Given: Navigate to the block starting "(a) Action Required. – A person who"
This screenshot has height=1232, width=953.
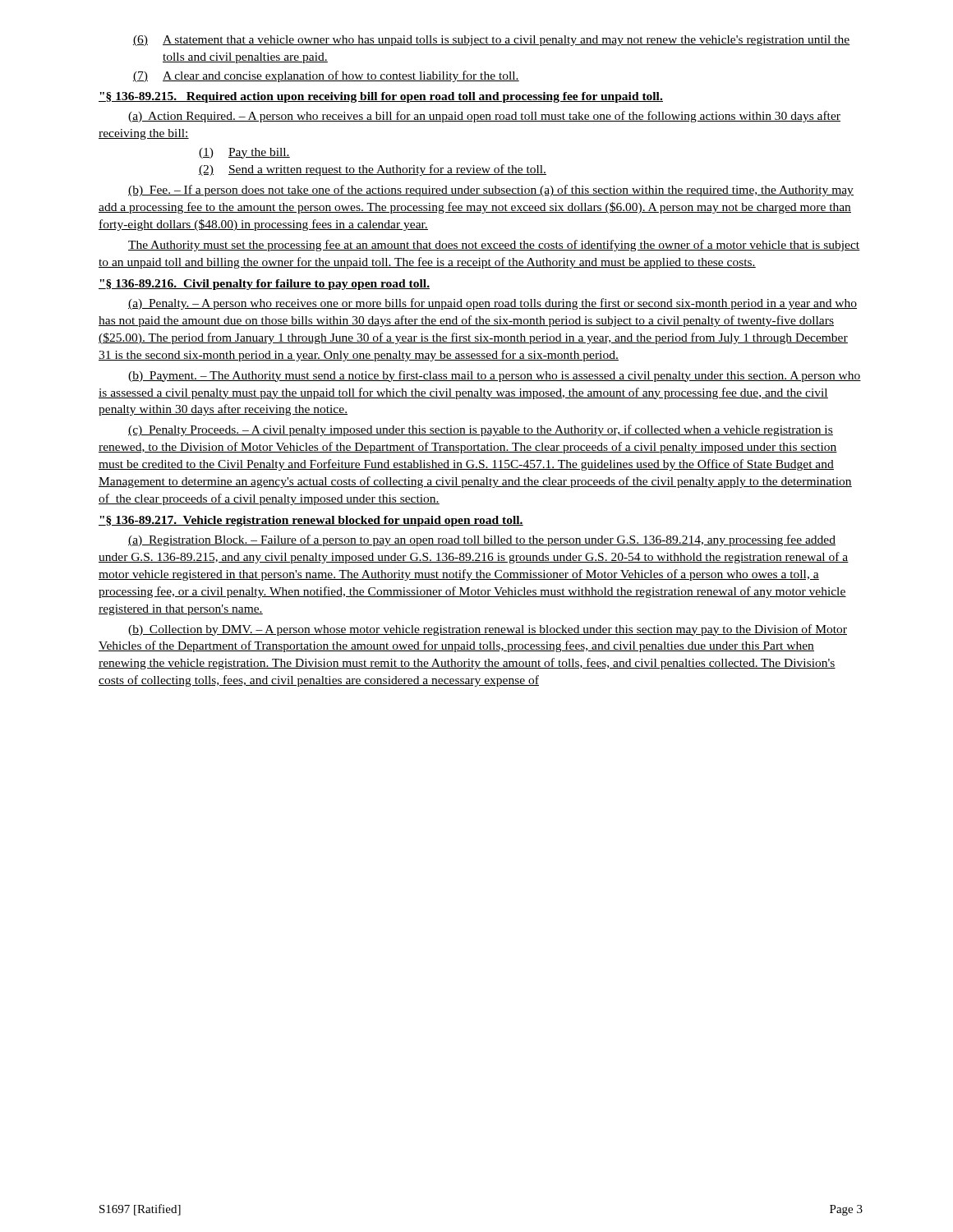Looking at the screenshot, I should coord(469,124).
